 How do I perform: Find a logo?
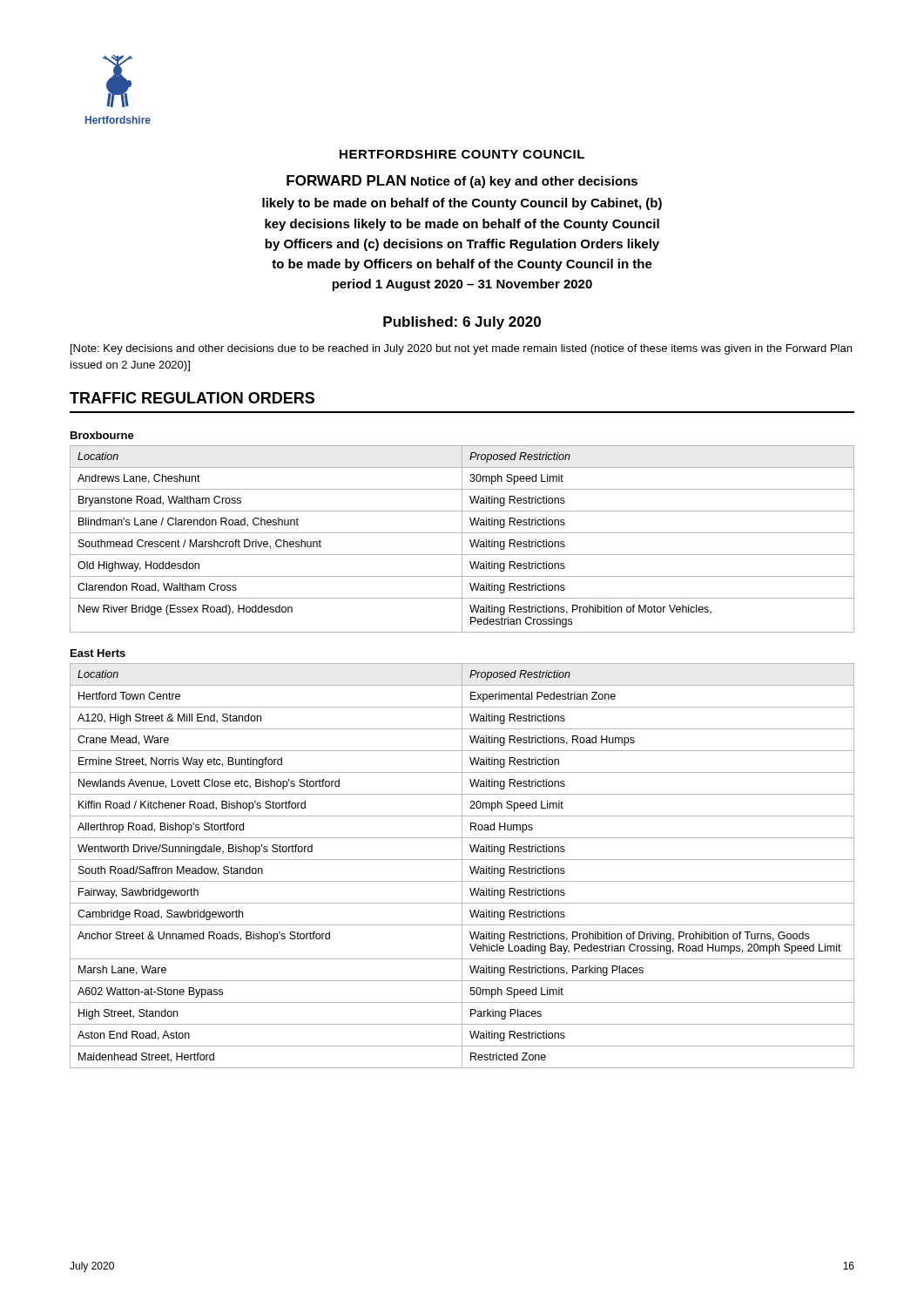coord(462,91)
